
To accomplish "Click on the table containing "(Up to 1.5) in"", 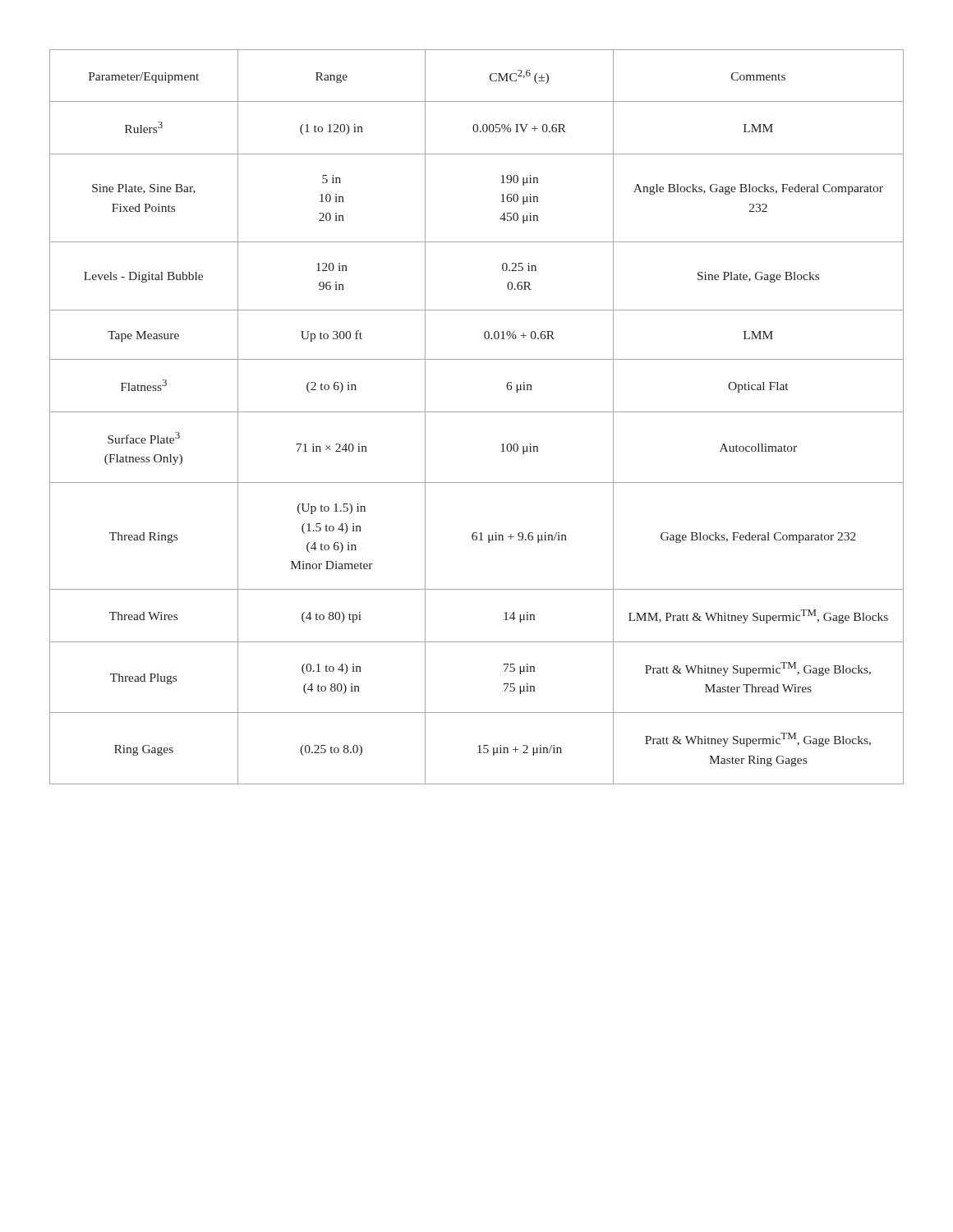I will (x=476, y=417).
